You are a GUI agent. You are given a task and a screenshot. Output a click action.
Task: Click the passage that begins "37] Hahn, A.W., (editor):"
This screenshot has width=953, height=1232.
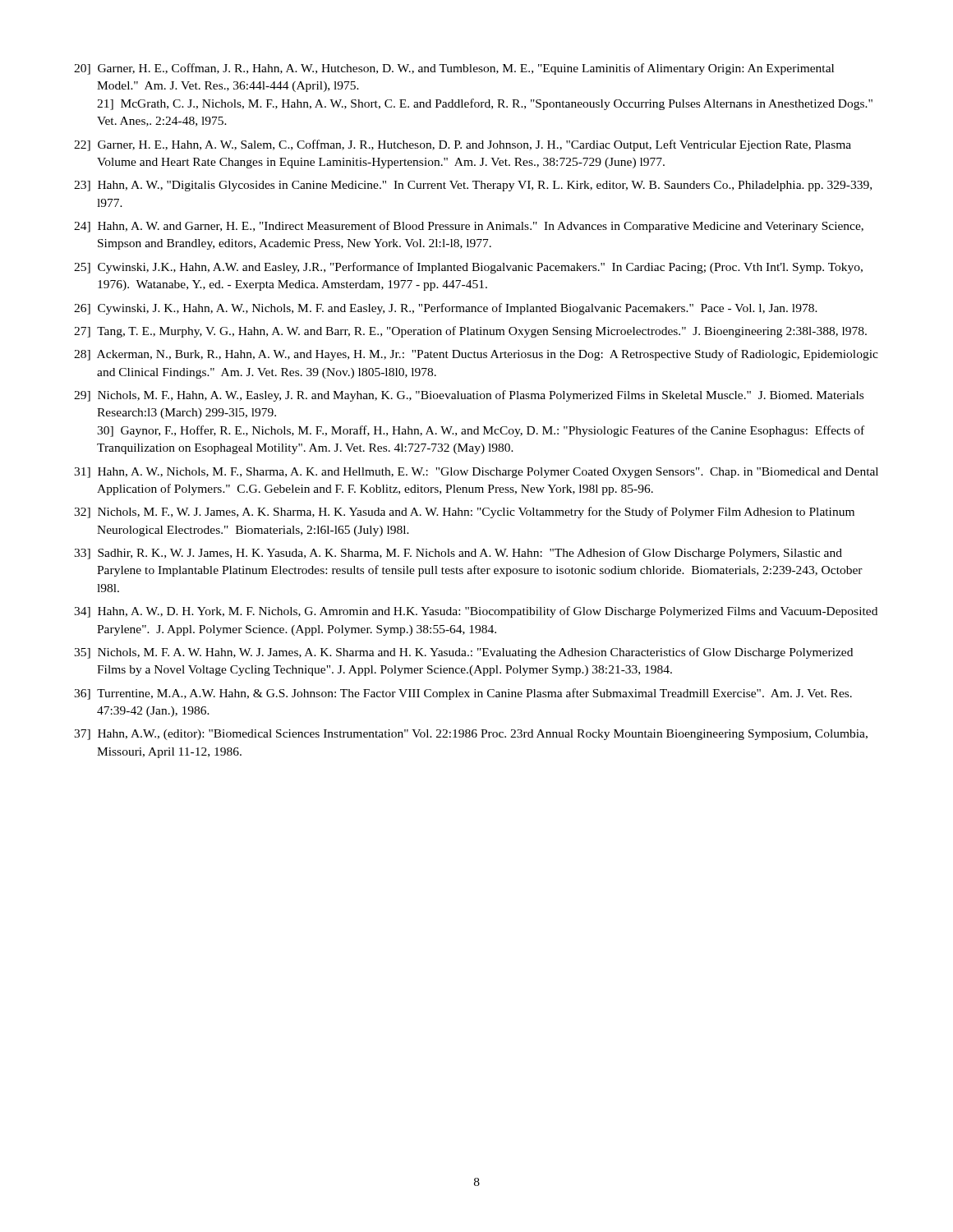click(x=471, y=742)
